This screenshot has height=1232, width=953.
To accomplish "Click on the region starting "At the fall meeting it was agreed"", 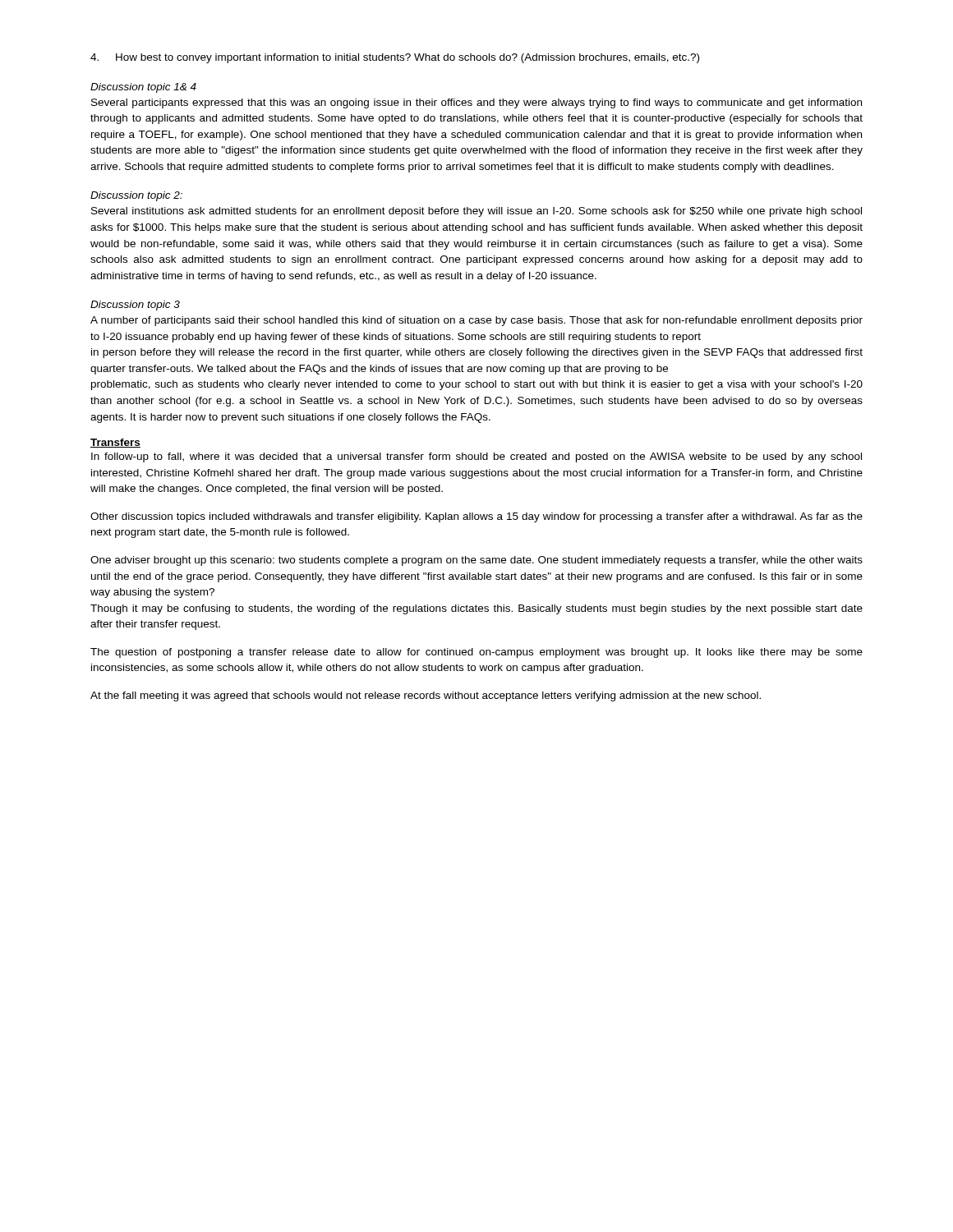I will coord(426,695).
